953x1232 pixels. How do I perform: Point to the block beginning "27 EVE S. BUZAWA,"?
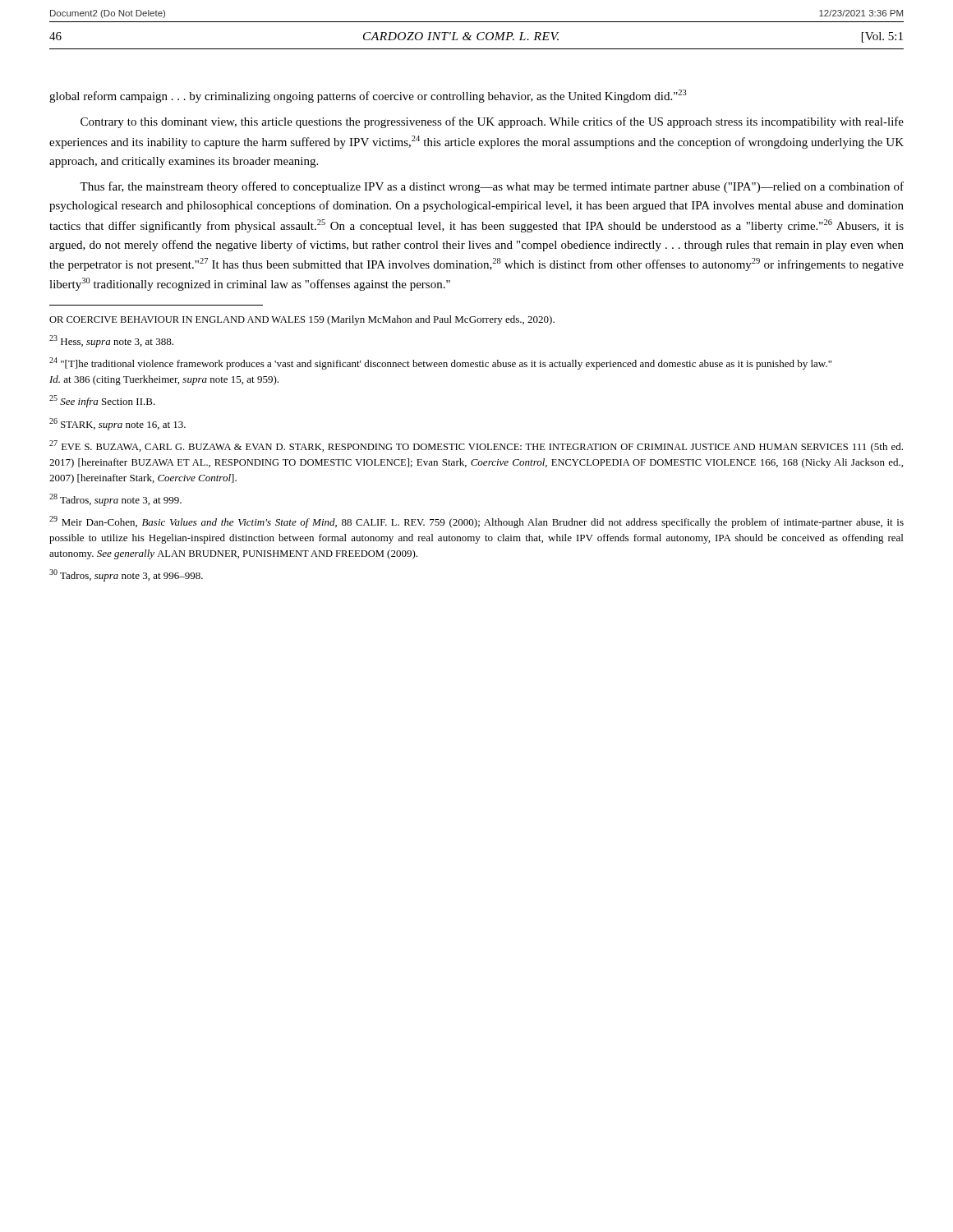point(476,461)
